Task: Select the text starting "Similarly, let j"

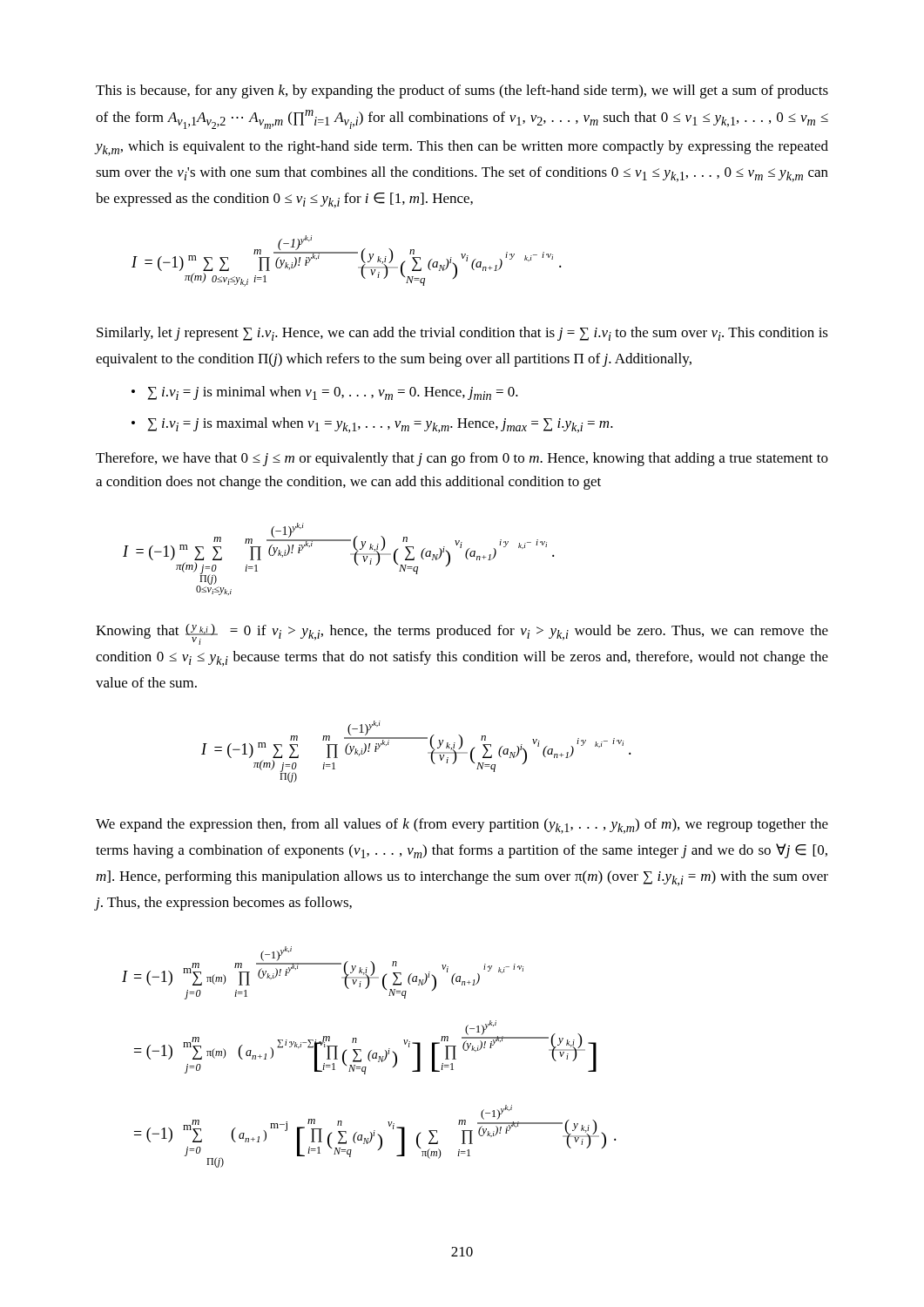Action: coord(462,346)
